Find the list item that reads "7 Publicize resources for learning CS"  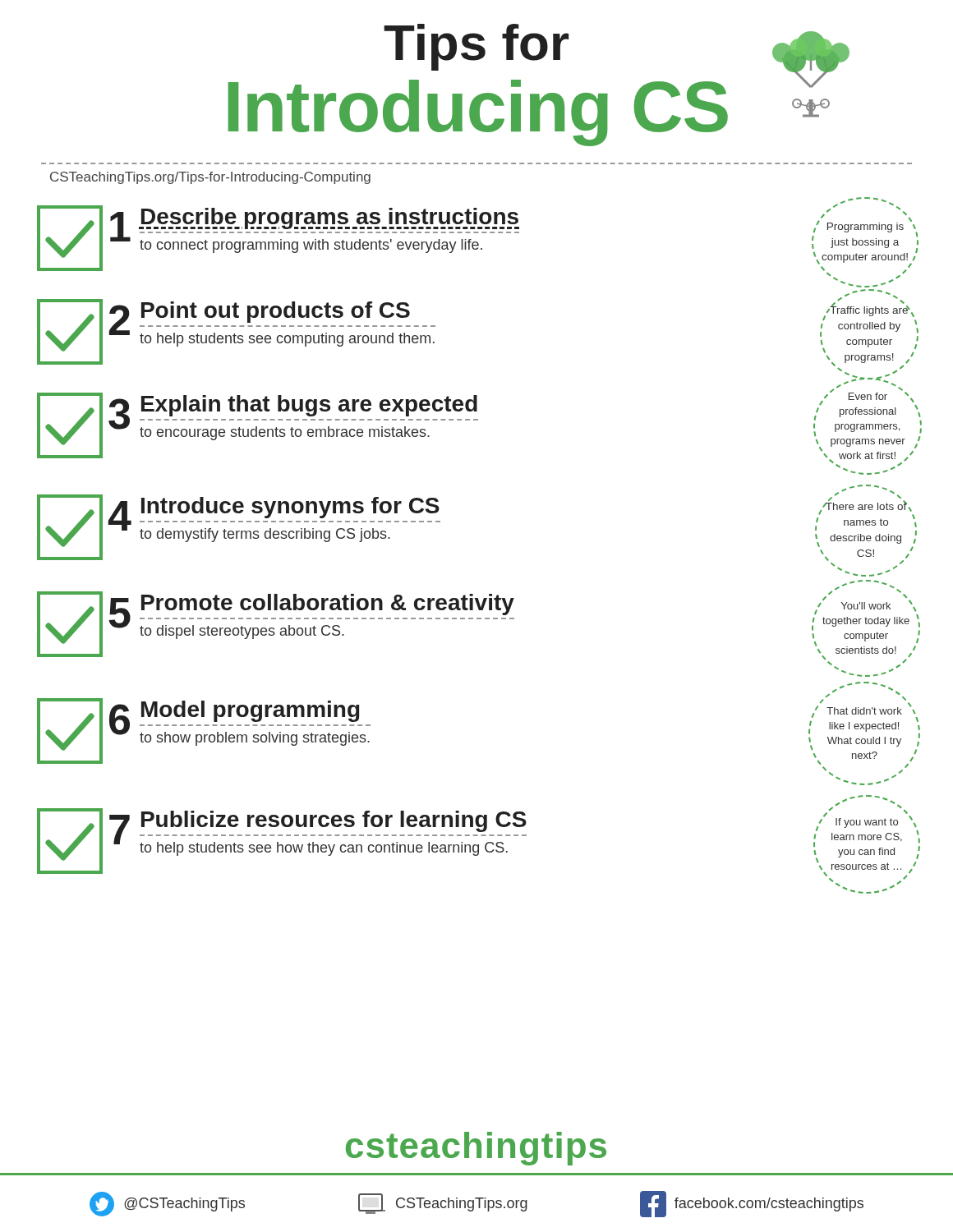[282, 840]
